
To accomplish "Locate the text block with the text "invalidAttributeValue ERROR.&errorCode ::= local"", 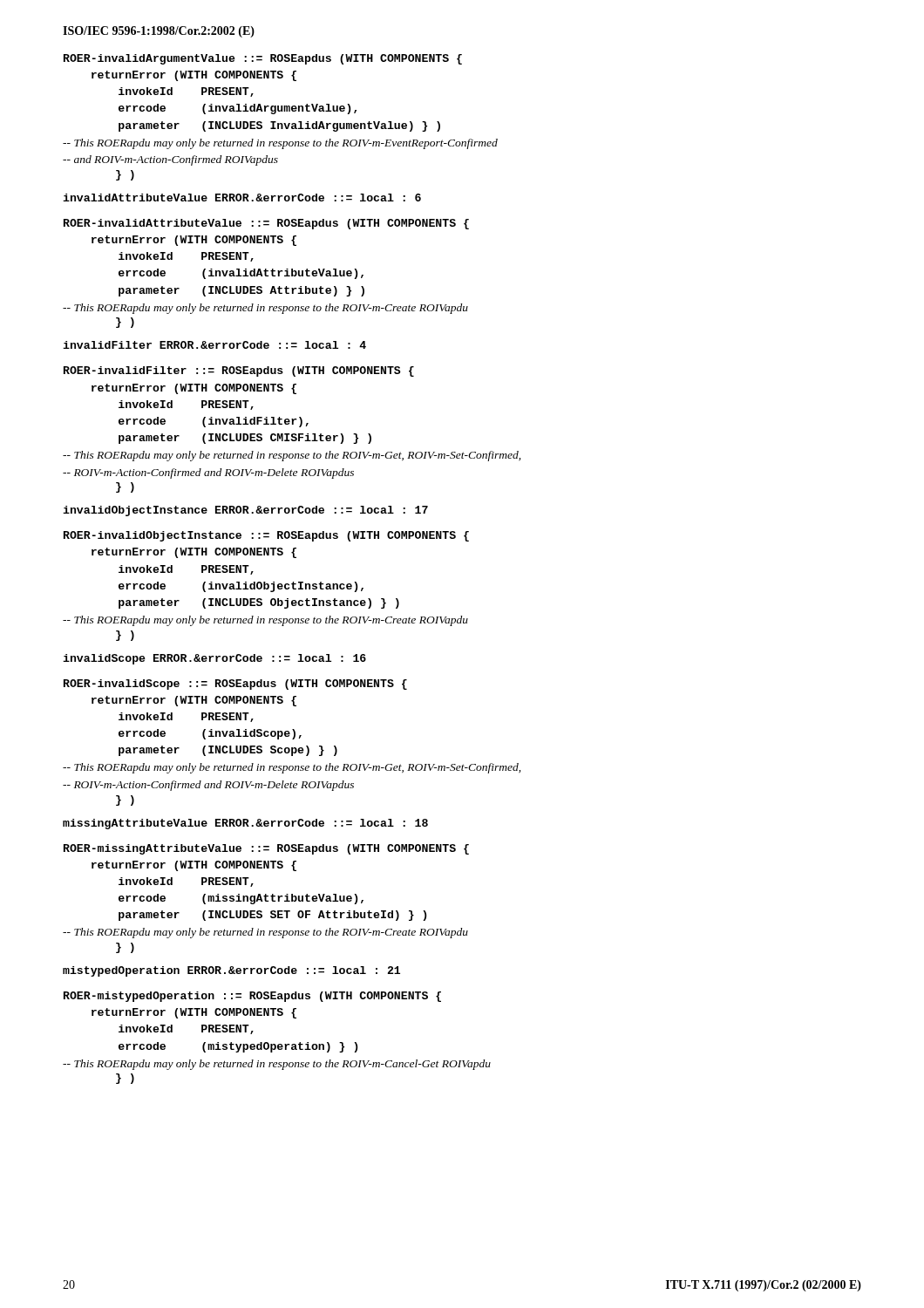I will pos(242,198).
